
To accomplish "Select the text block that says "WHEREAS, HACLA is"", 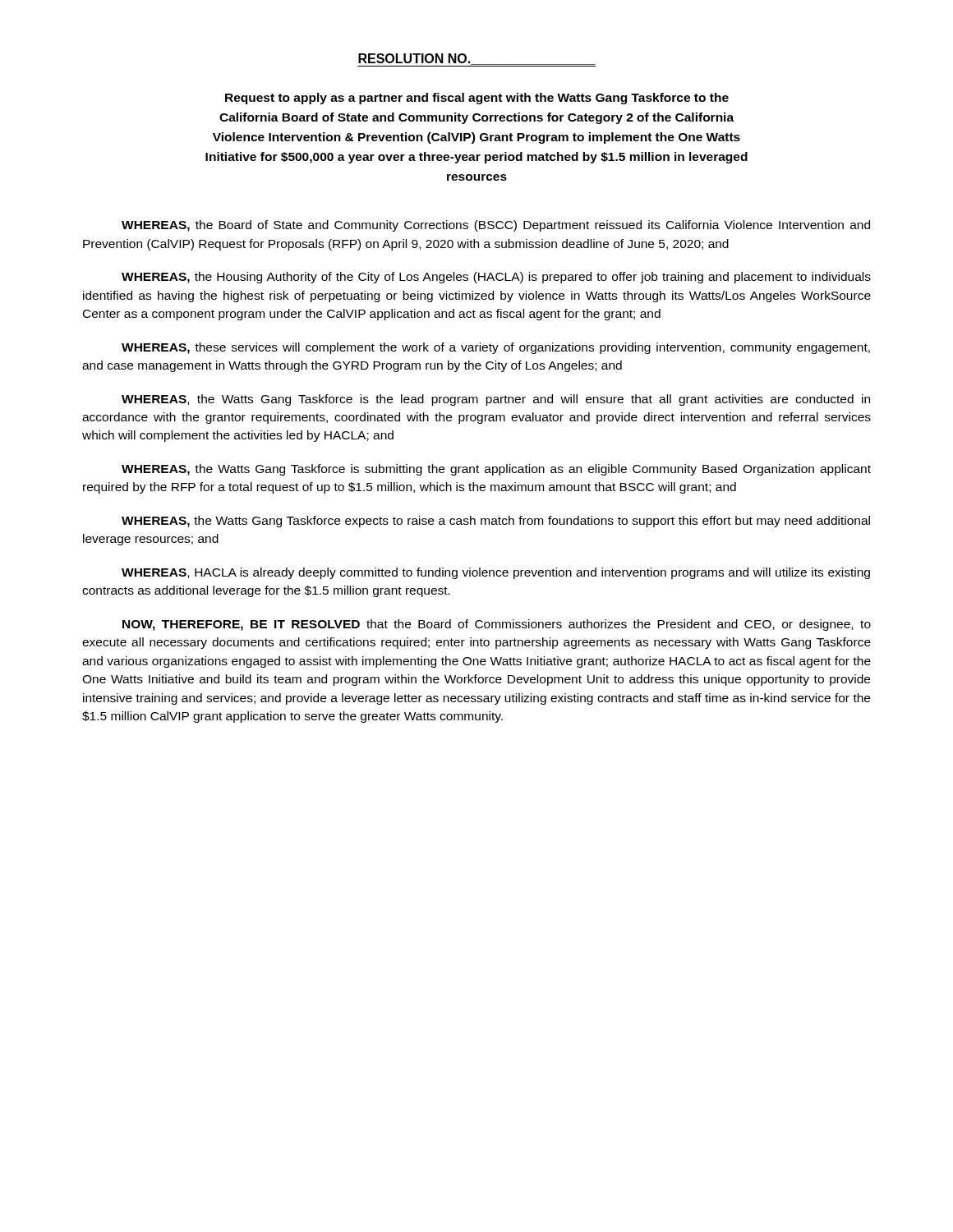I will click(476, 582).
